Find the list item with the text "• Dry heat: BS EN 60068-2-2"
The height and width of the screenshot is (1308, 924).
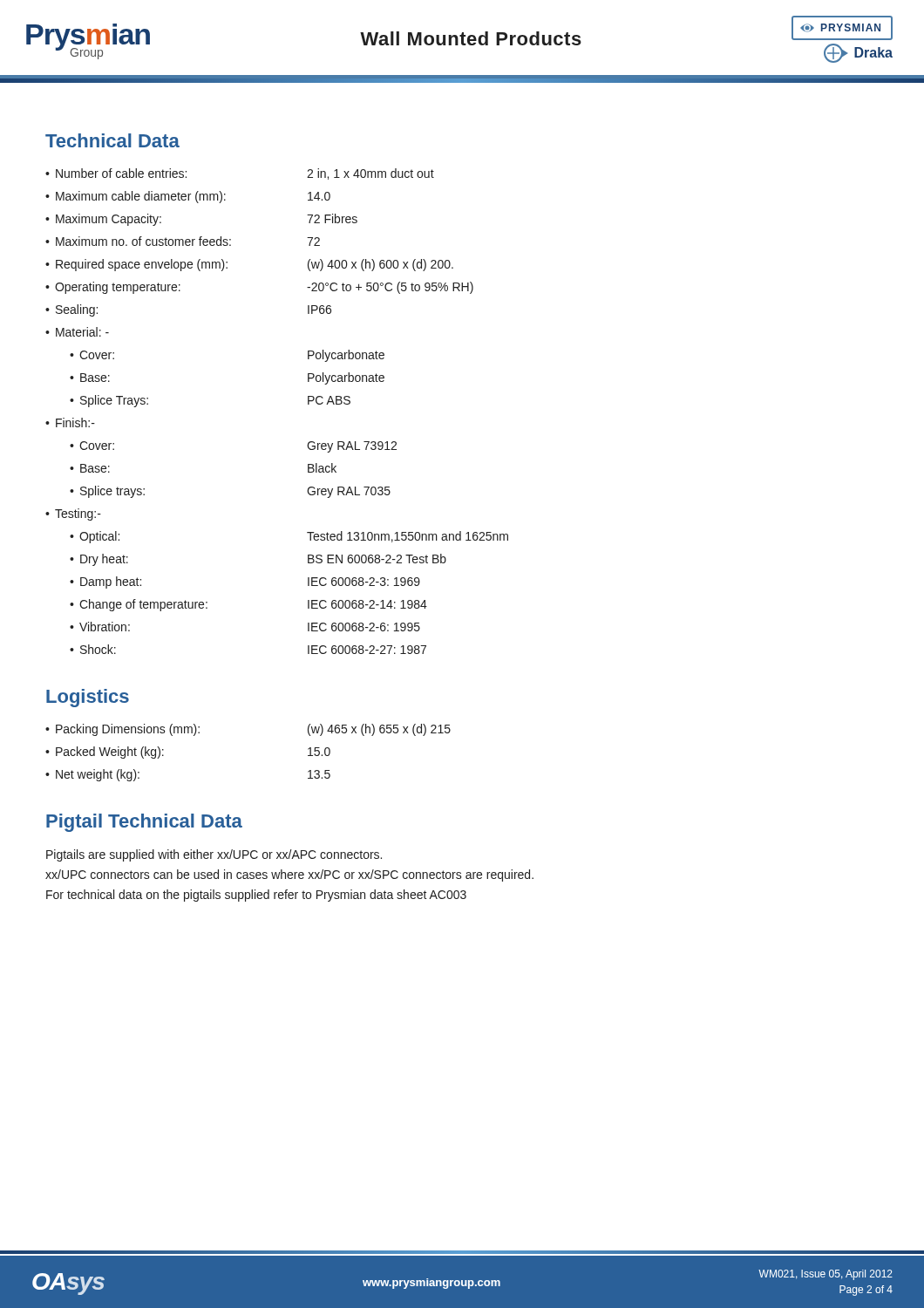94,559
